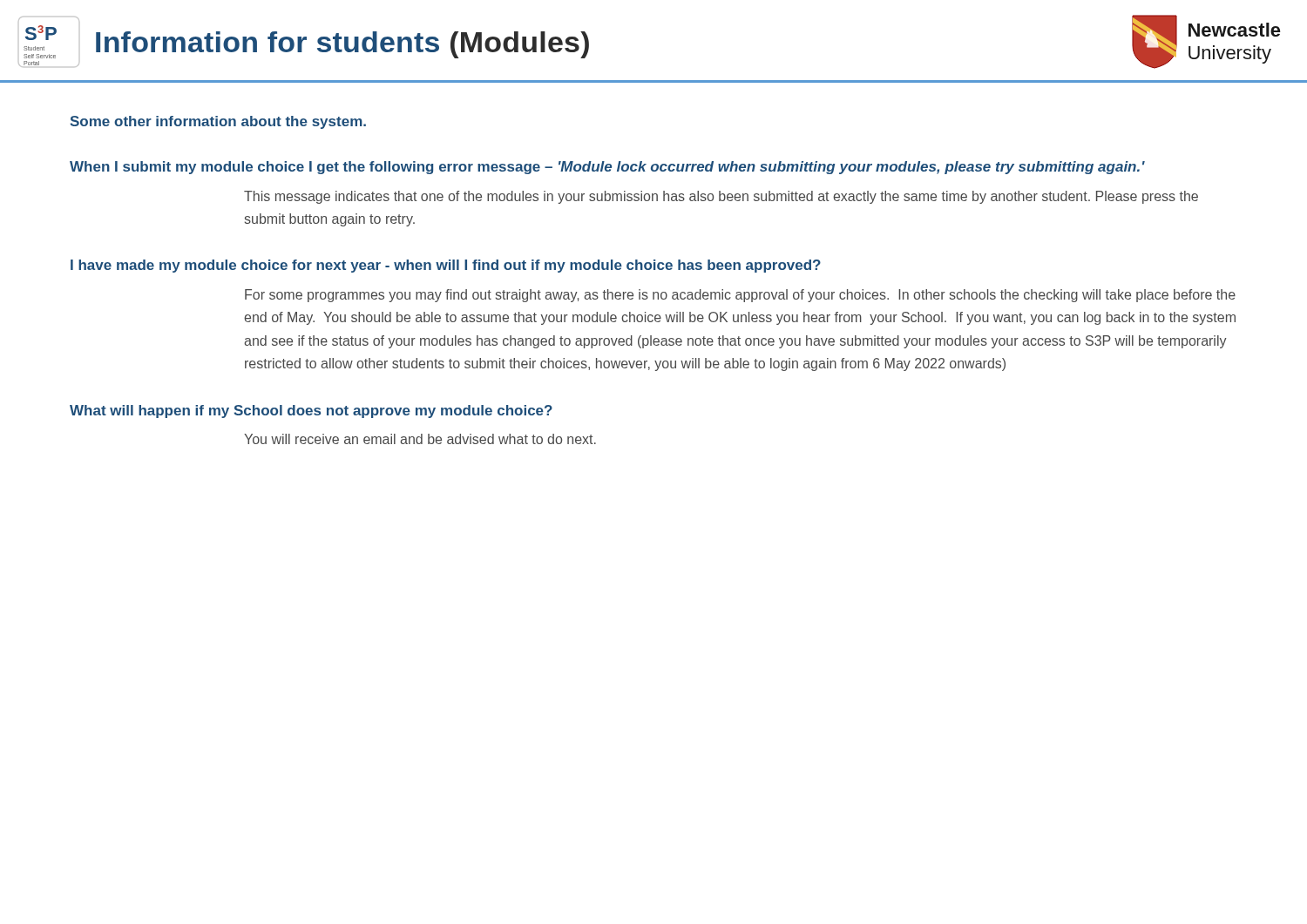Screen dimensions: 924x1307
Task: Navigate to the block starting "When I submit my module choice I"
Action: click(x=607, y=167)
